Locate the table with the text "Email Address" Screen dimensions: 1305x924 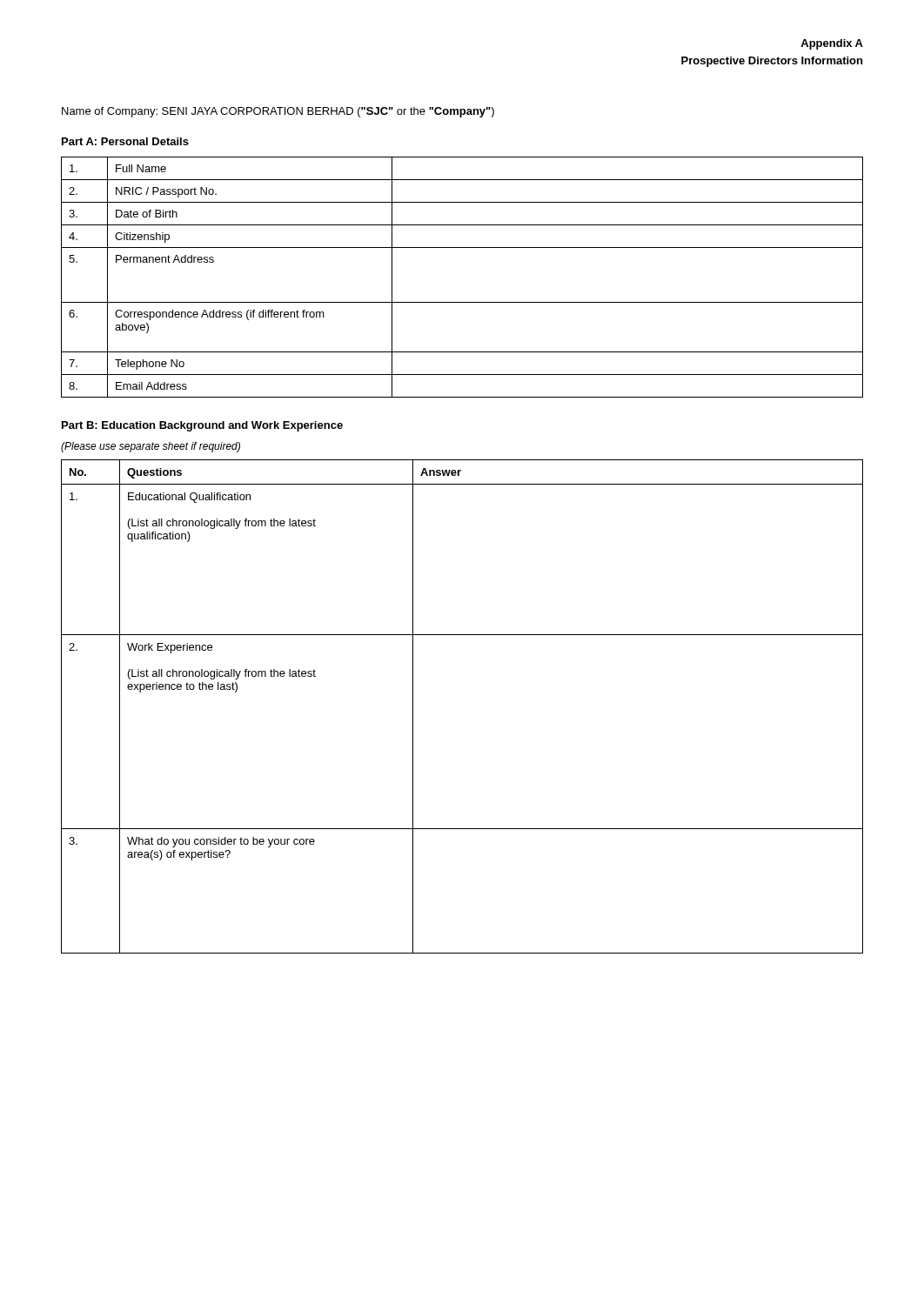tap(462, 277)
